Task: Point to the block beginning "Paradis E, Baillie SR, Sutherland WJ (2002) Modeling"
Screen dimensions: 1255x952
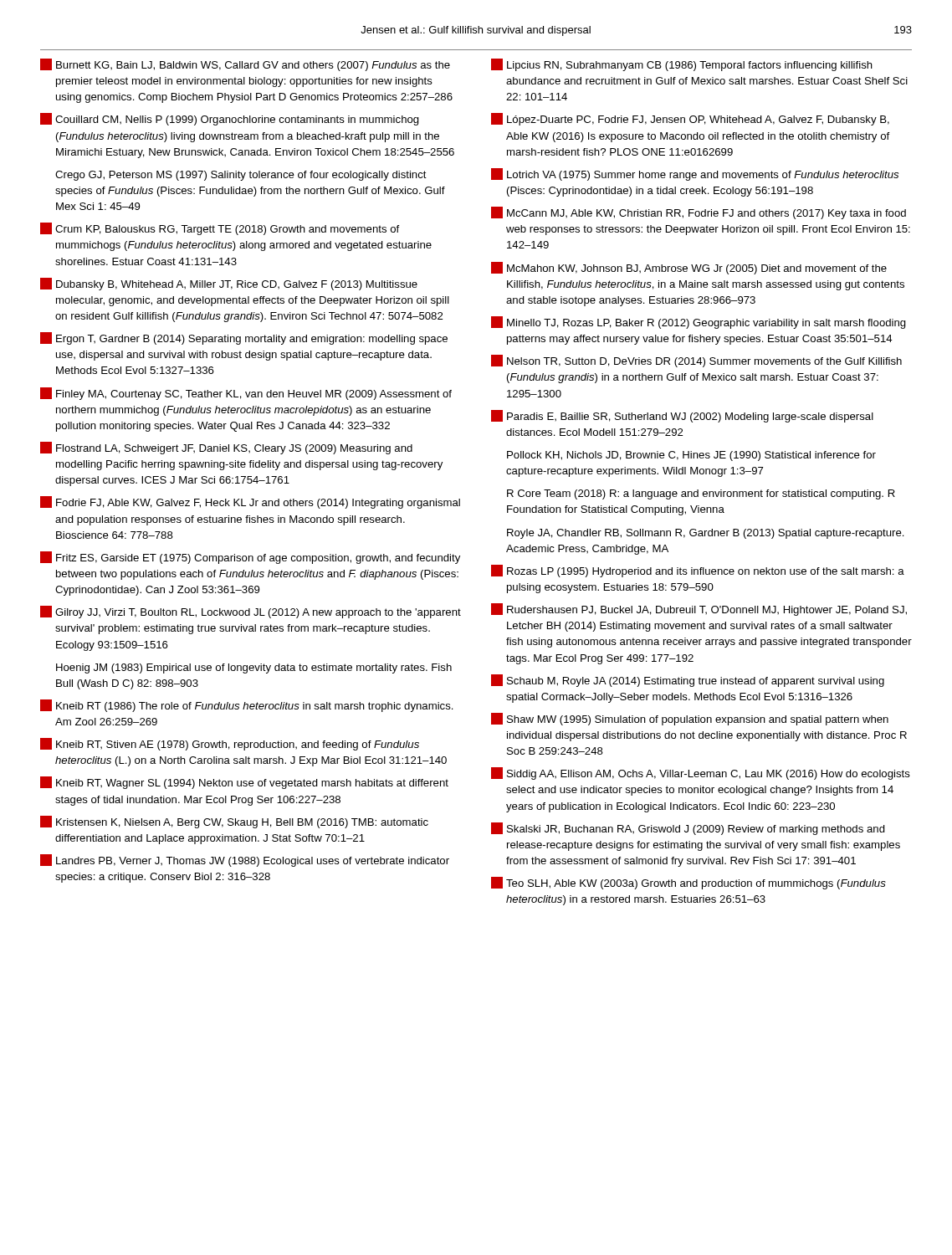Action: 701,424
